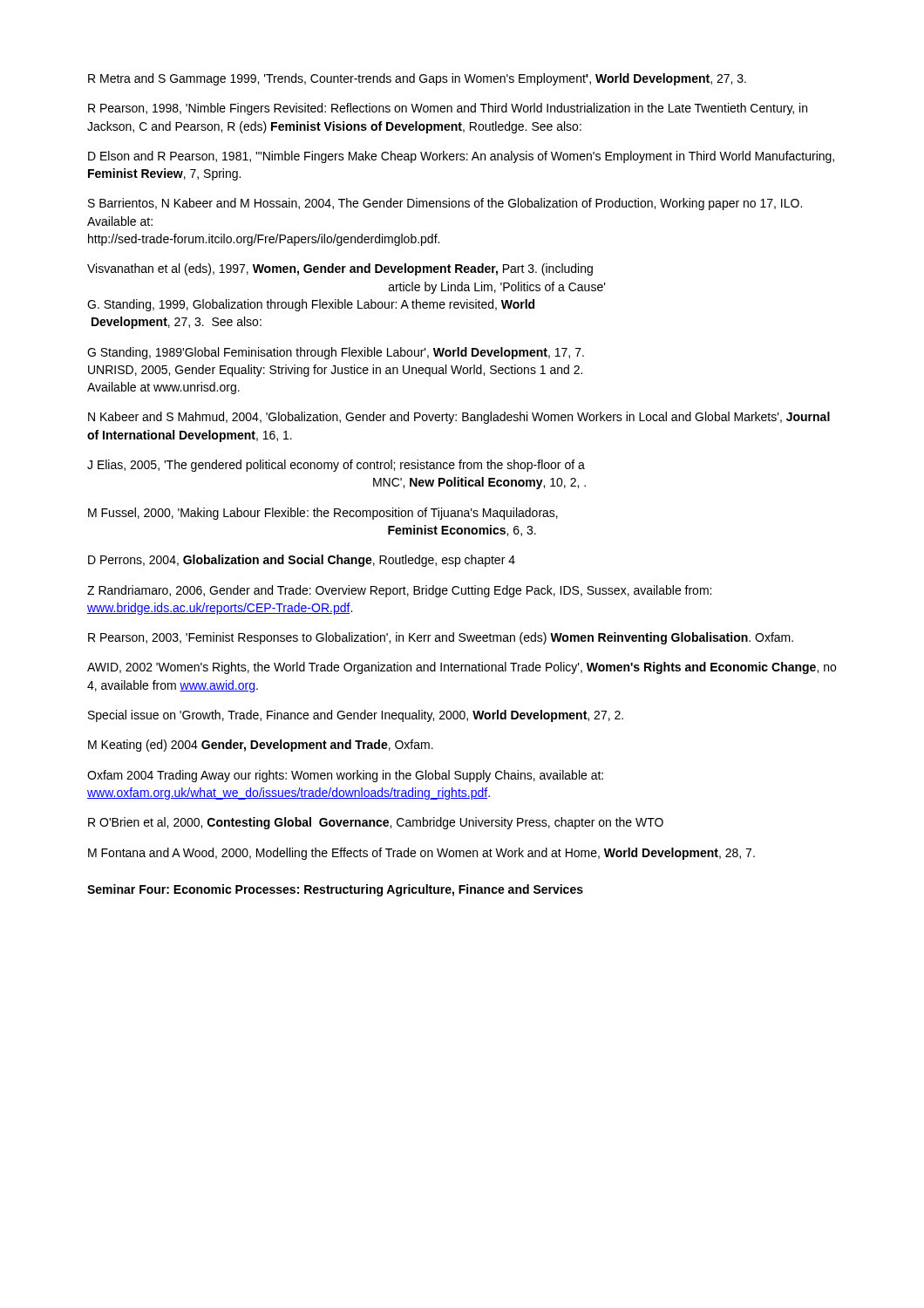Locate the text block containing "D Elson and R Pearson, 1981,"
The width and height of the screenshot is (924, 1308).
click(x=461, y=165)
